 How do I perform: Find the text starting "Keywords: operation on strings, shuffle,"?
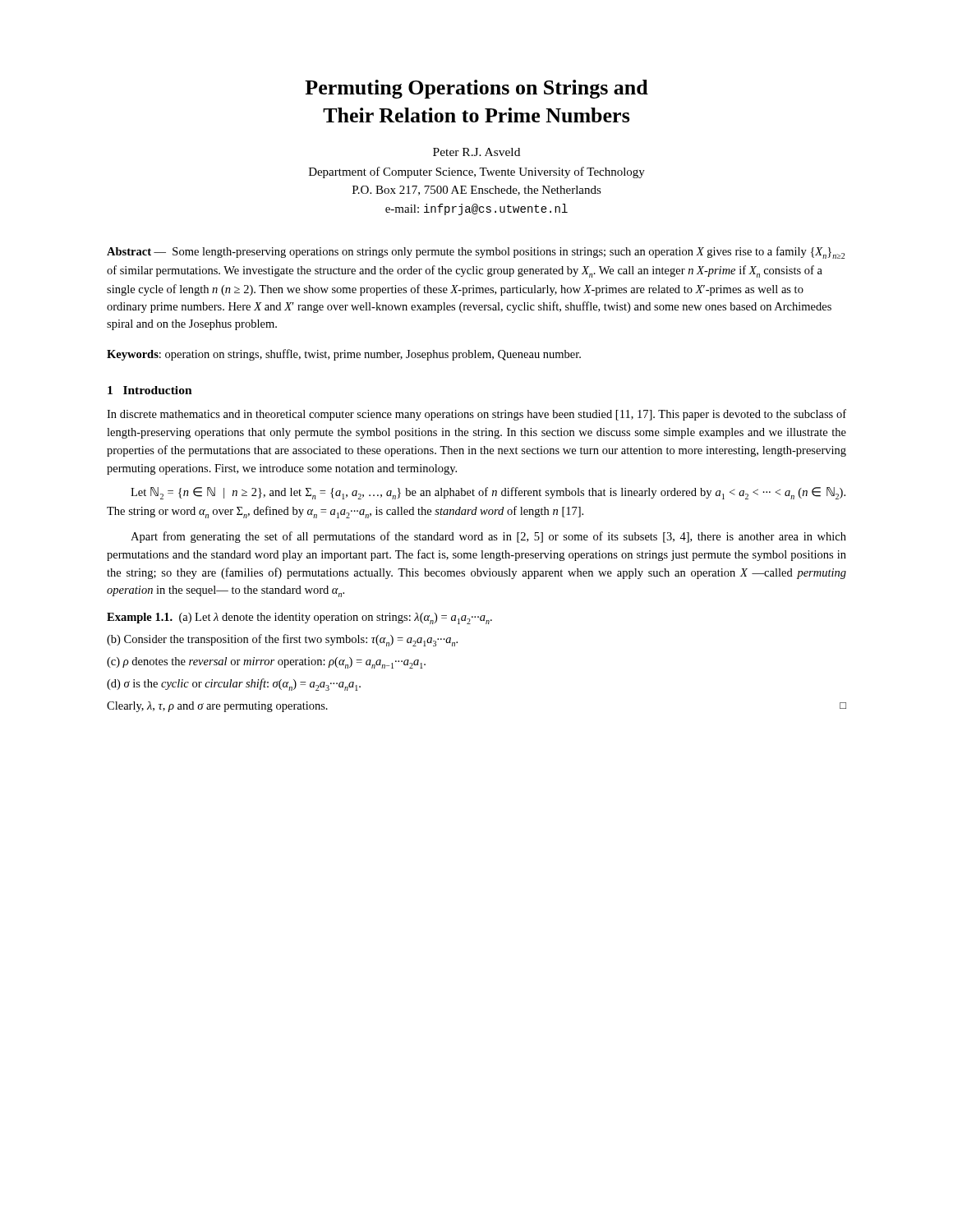(344, 354)
